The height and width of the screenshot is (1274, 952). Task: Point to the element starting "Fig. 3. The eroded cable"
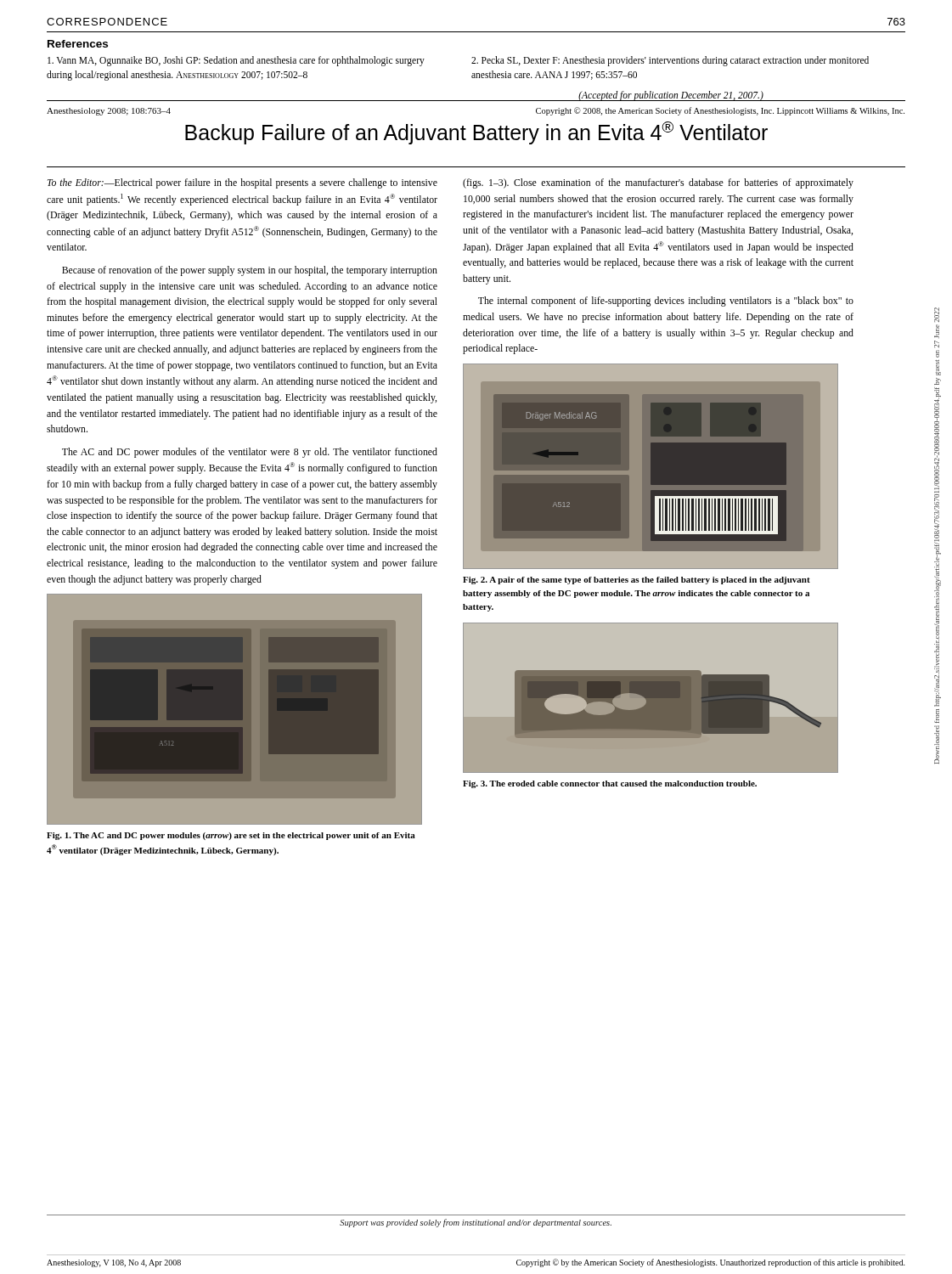pyautogui.click(x=610, y=783)
